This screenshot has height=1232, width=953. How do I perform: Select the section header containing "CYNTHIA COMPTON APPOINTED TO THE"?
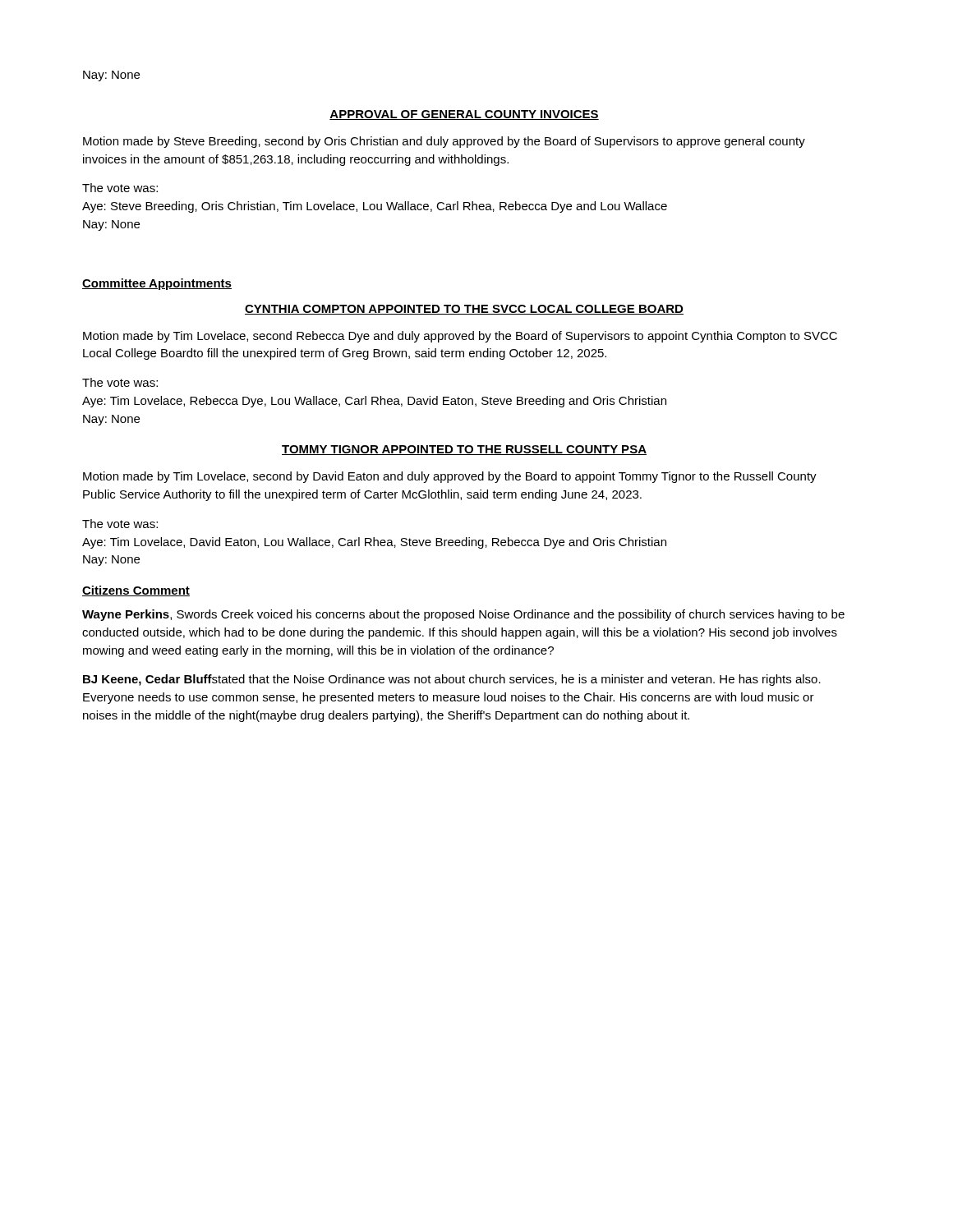click(x=464, y=308)
